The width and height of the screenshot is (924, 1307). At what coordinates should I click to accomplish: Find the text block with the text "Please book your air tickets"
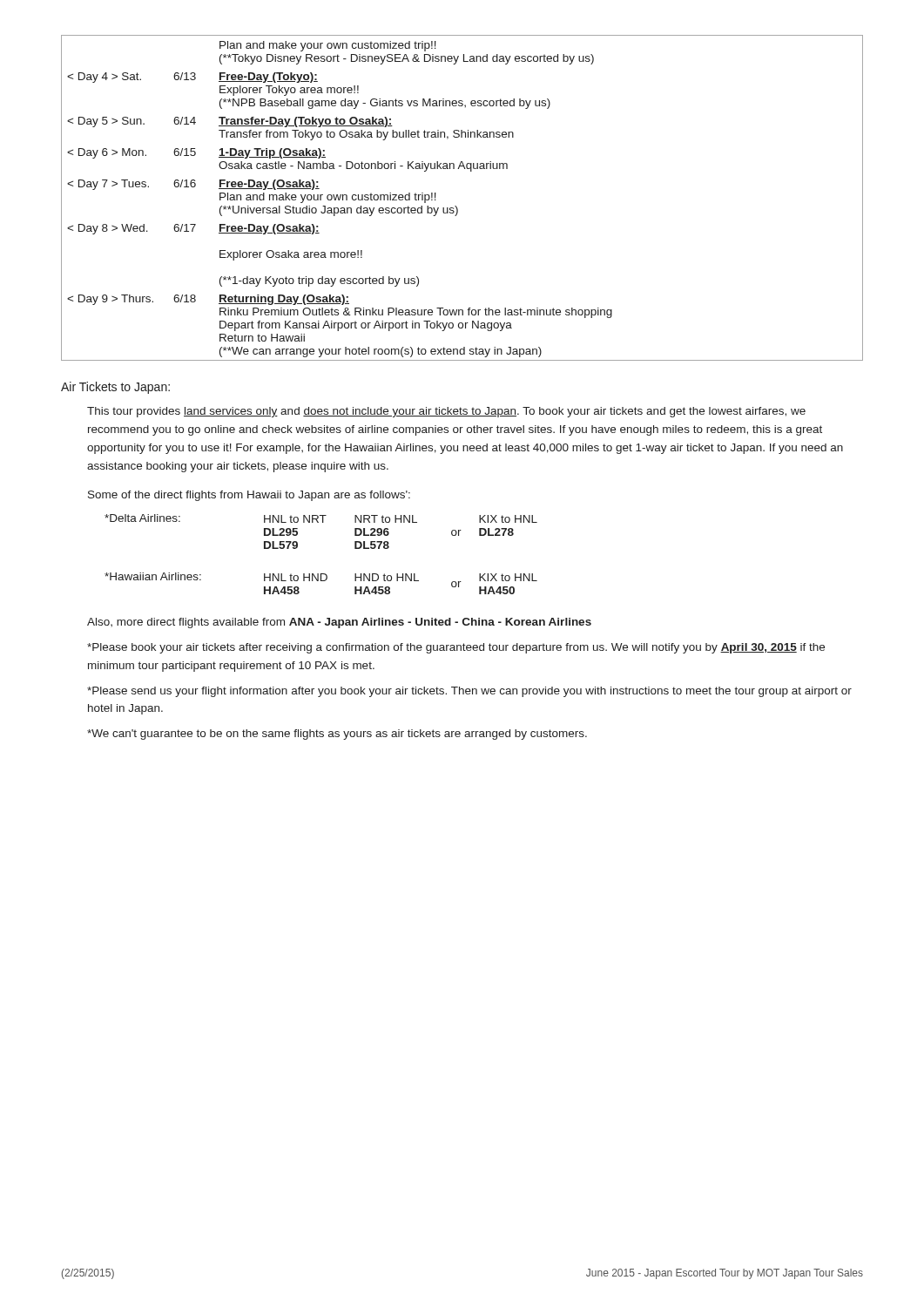coord(456,656)
